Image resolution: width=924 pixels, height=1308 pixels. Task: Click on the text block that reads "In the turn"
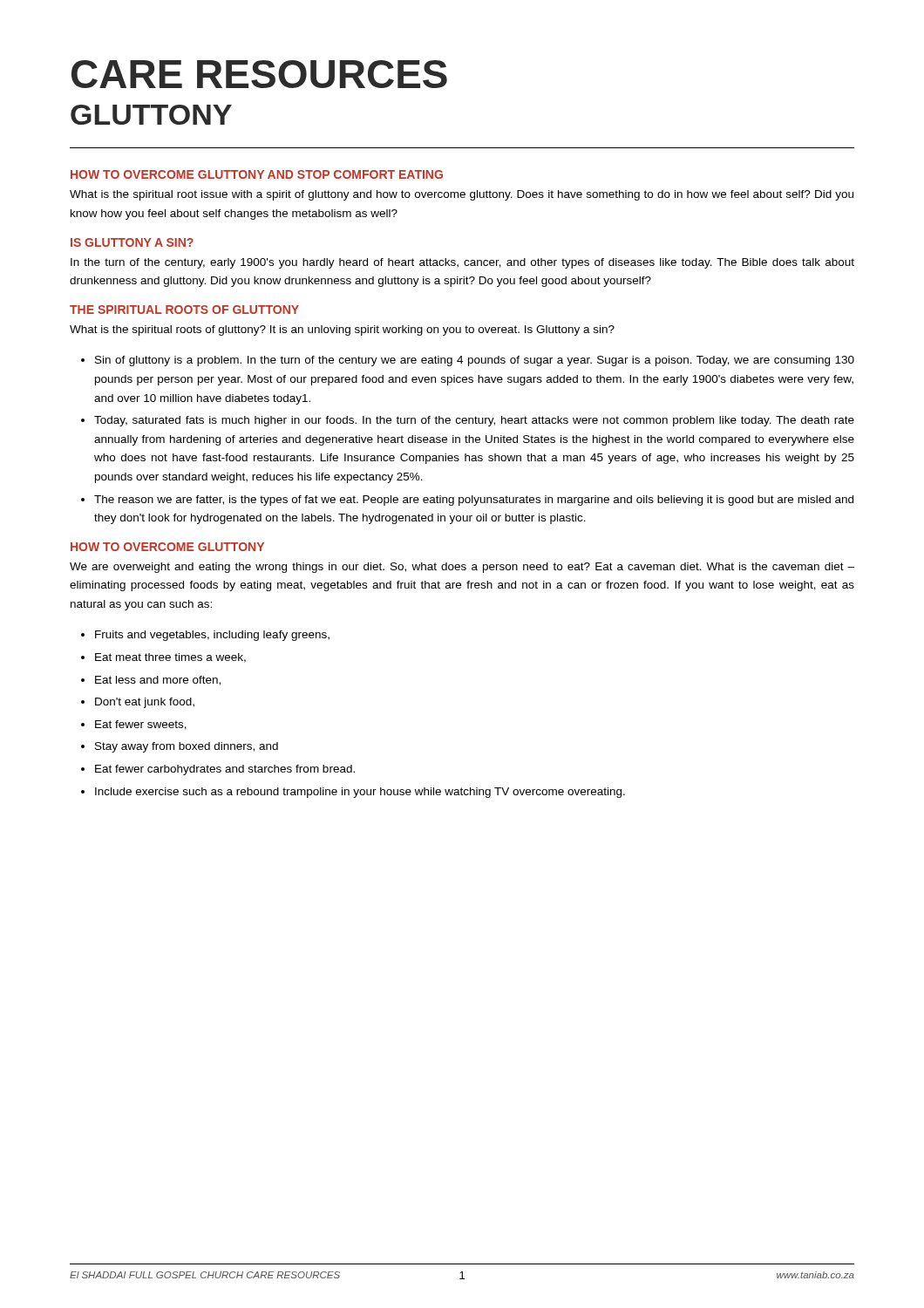point(462,271)
